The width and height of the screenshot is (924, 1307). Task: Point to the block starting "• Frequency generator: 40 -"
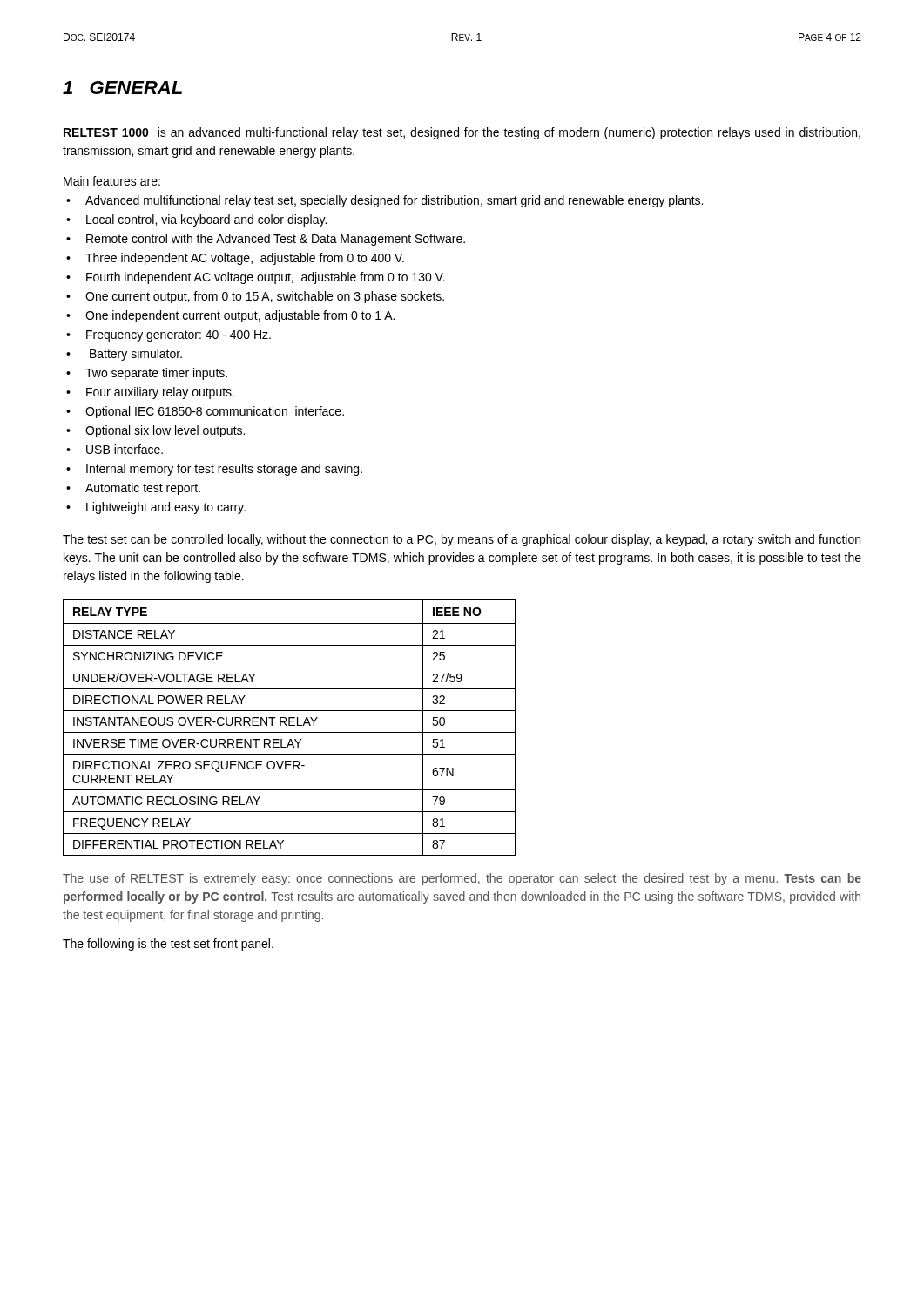pyautogui.click(x=169, y=336)
